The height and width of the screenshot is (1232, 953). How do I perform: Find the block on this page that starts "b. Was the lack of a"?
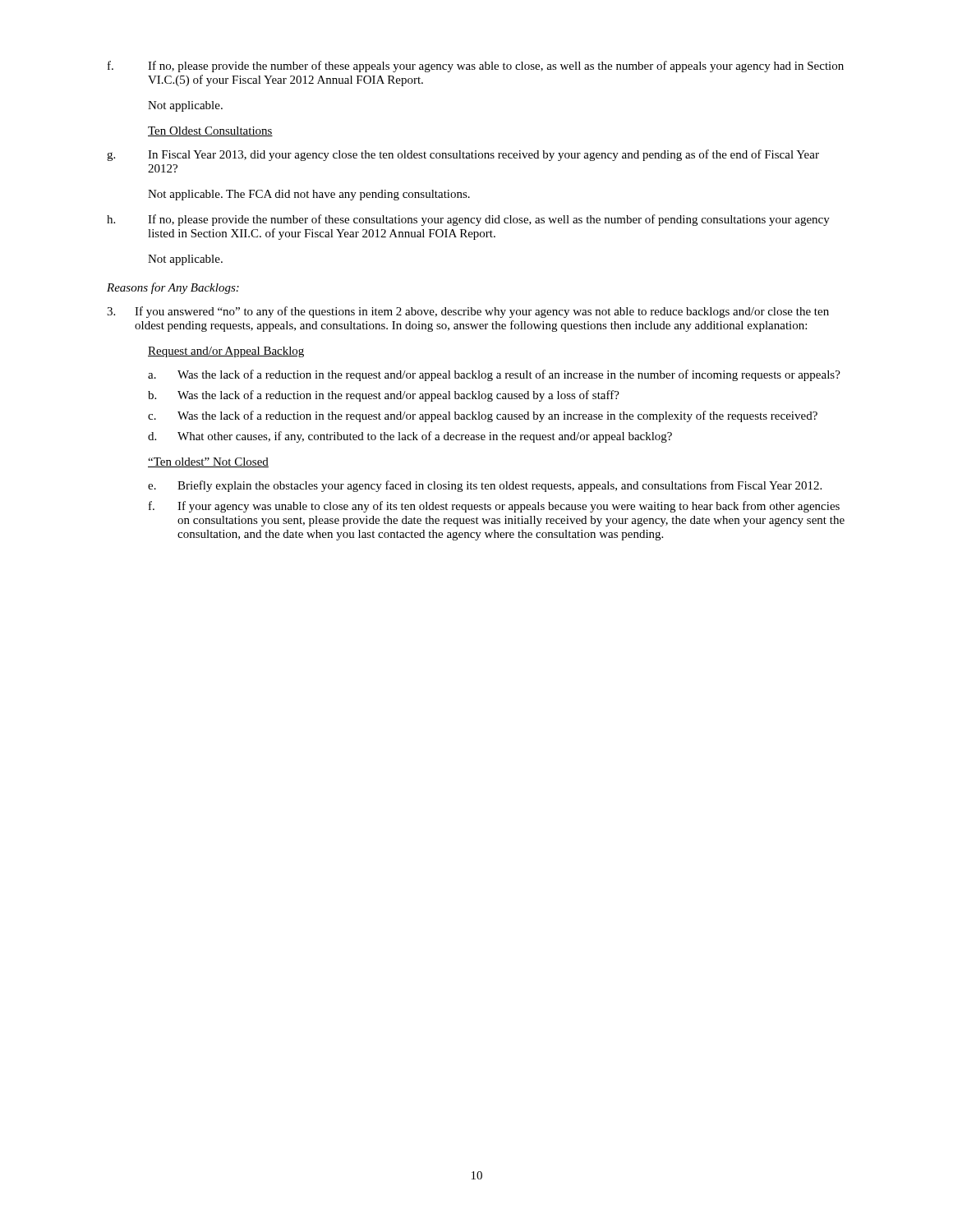(x=497, y=395)
